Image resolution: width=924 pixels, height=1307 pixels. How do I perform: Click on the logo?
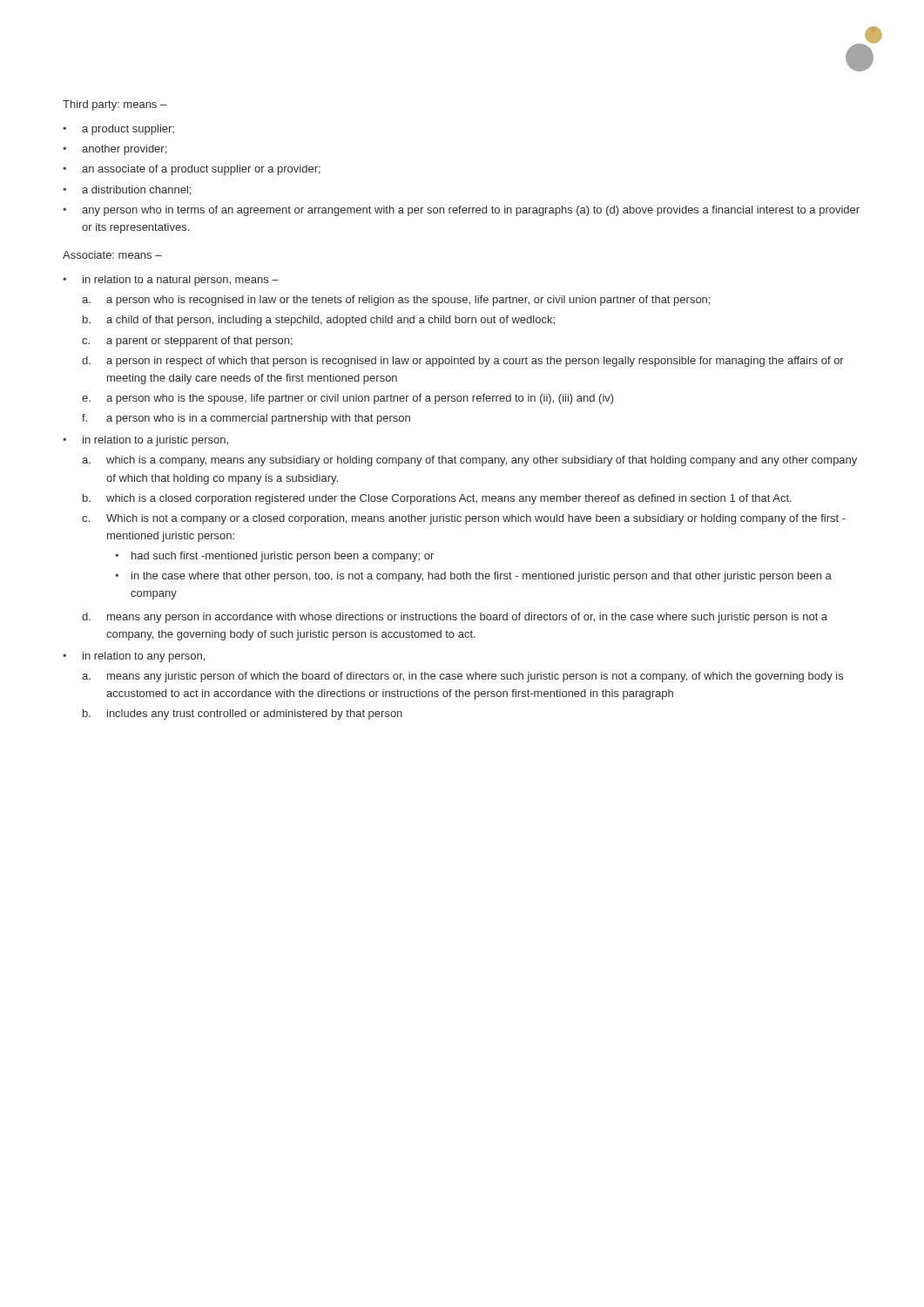click(x=867, y=51)
